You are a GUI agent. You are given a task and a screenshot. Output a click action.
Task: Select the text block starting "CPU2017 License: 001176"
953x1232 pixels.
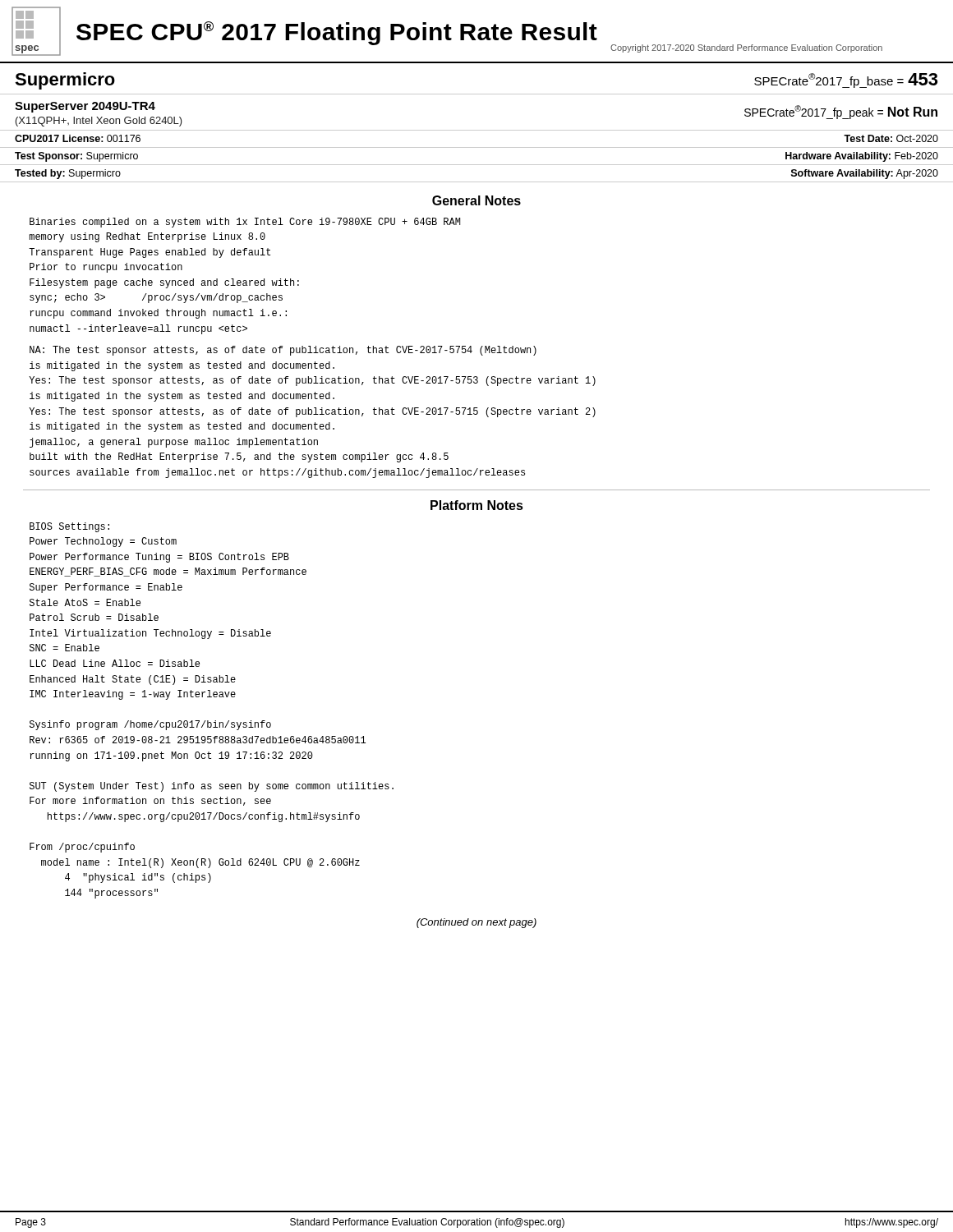[x=78, y=138]
